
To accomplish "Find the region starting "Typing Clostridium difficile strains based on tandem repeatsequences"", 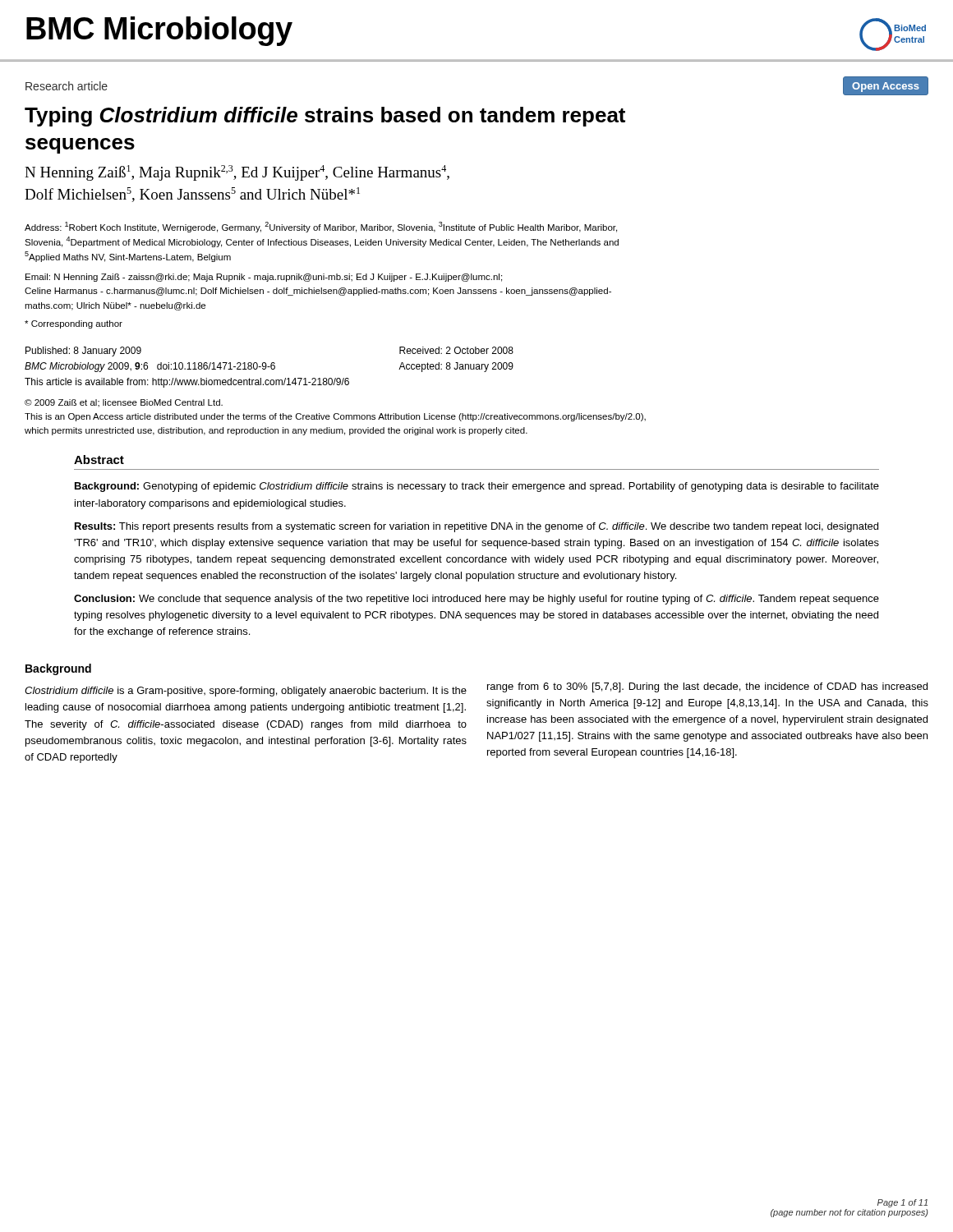I will [x=325, y=128].
